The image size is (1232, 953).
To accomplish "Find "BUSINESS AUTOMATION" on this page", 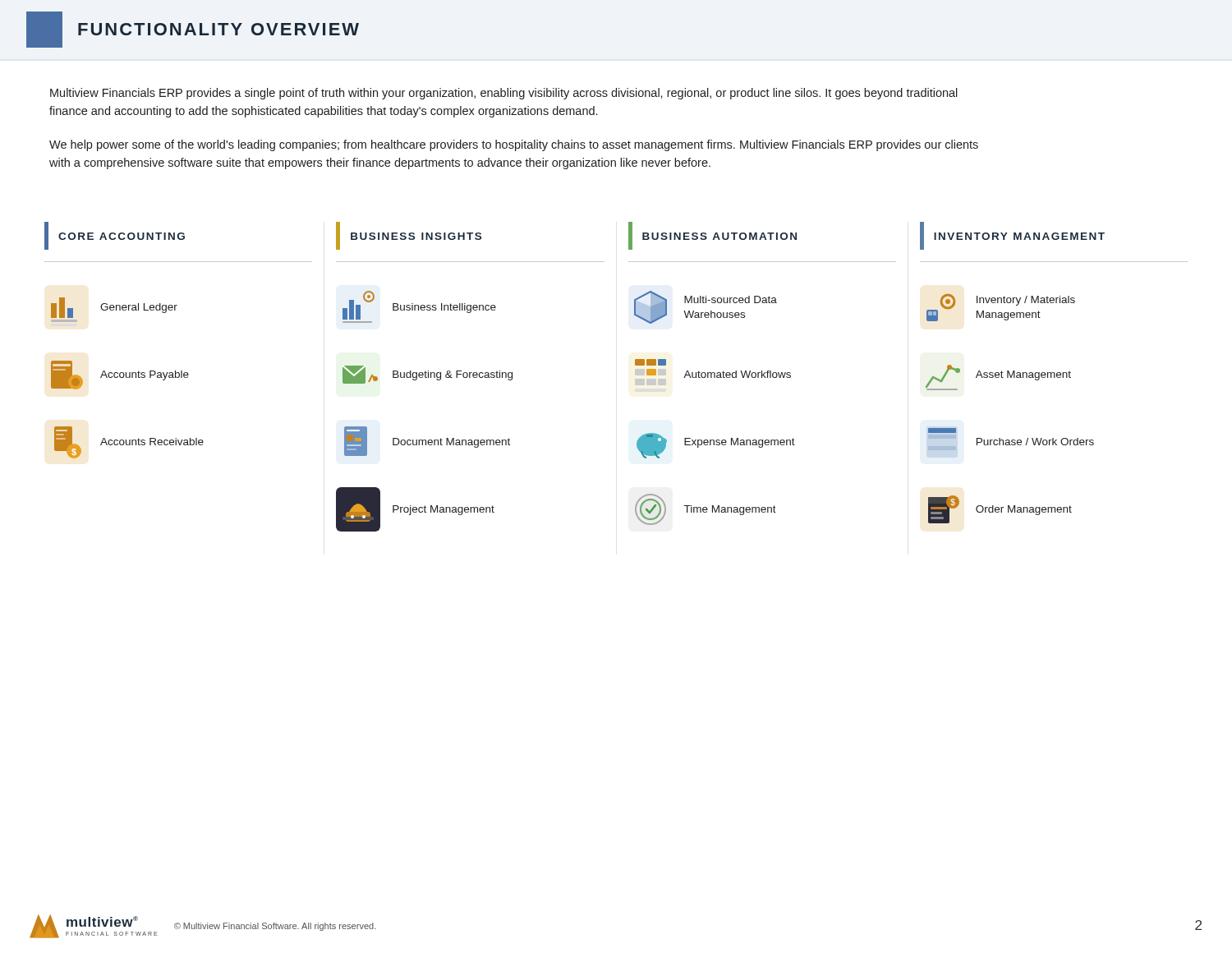I will 713,236.
